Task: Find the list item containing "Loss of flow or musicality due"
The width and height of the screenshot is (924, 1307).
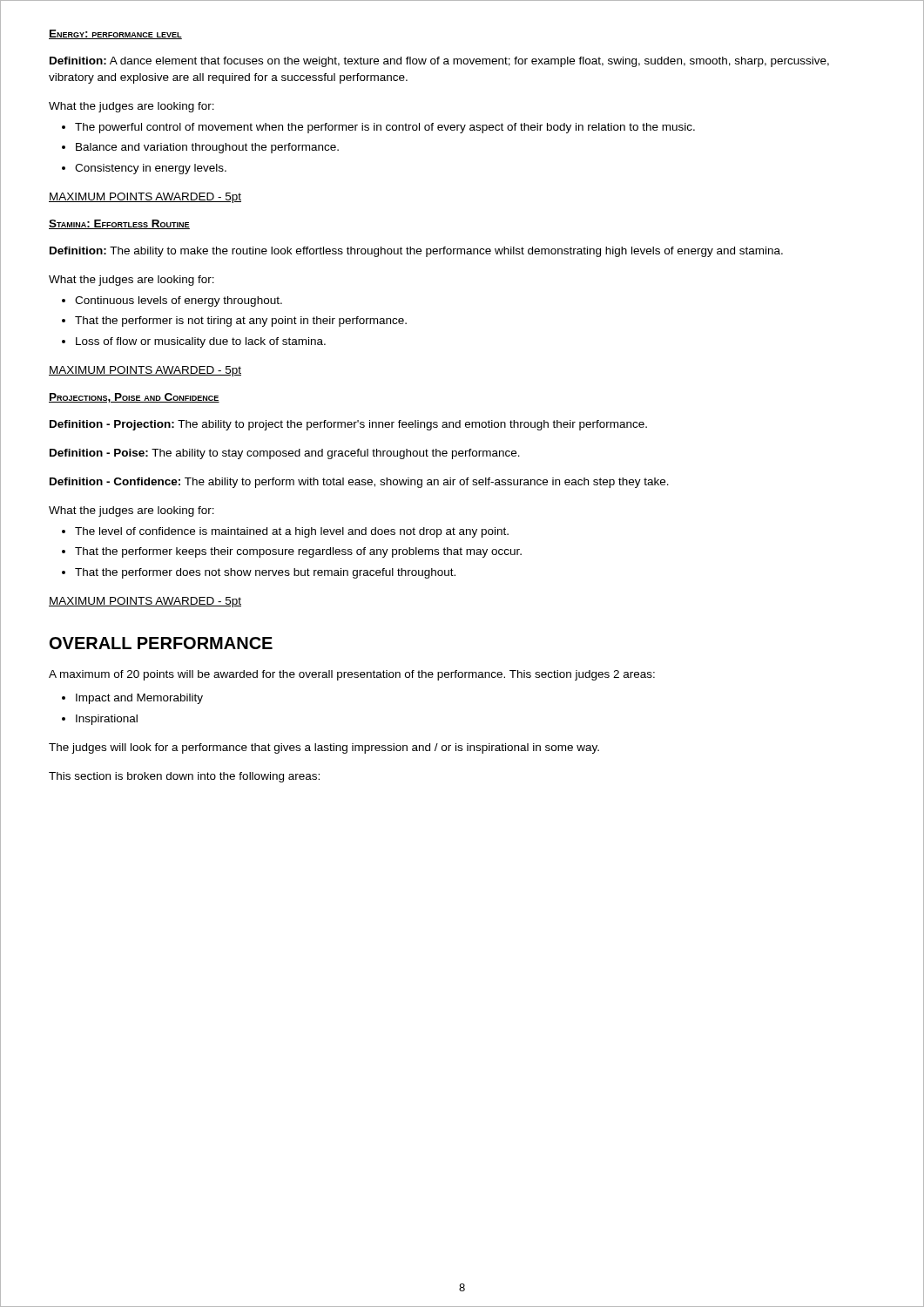Action: tap(201, 342)
